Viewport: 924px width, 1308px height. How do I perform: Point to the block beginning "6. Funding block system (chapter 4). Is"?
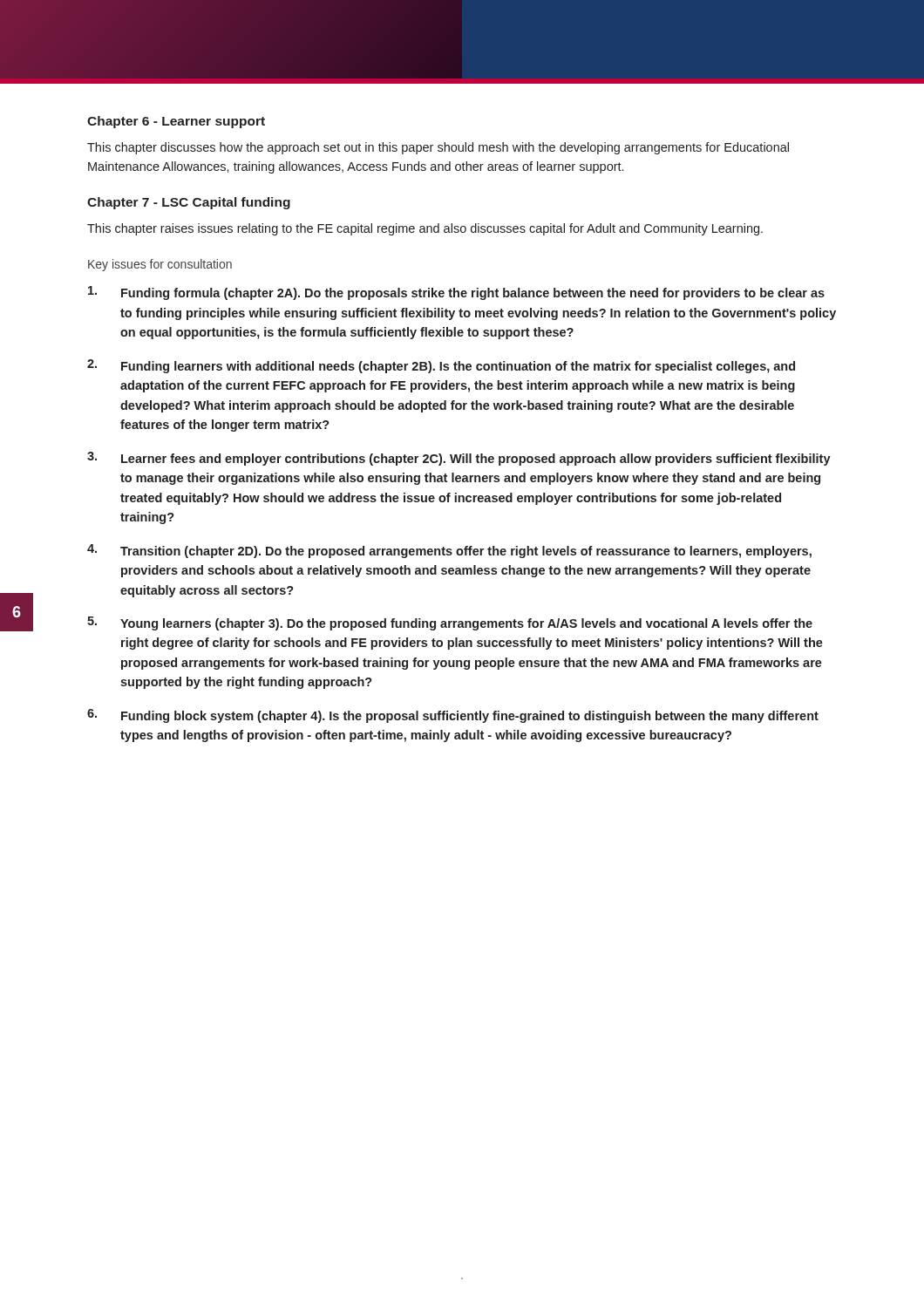[x=462, y=726]
